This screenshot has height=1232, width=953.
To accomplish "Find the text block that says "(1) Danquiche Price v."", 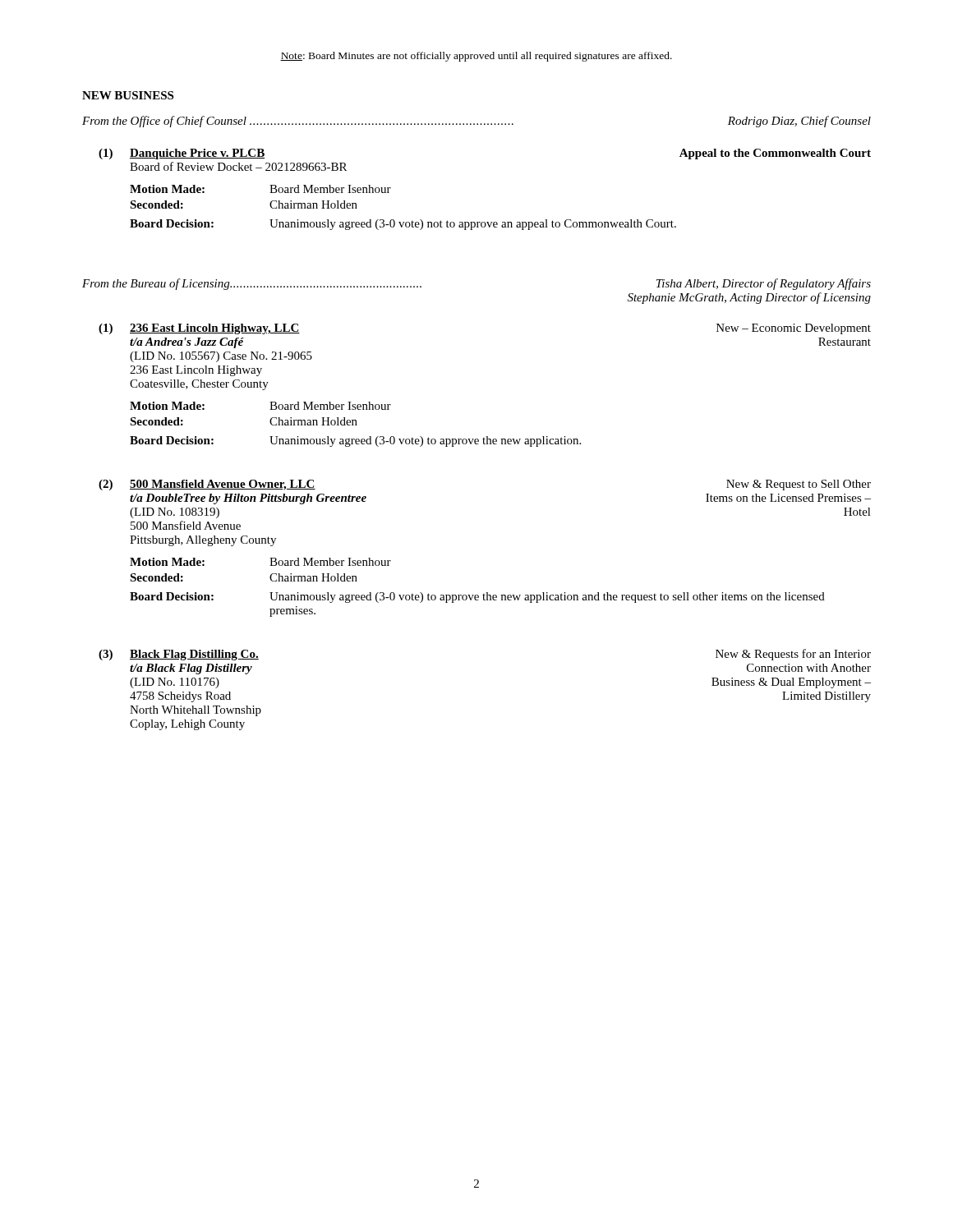I will click(198, 154).
